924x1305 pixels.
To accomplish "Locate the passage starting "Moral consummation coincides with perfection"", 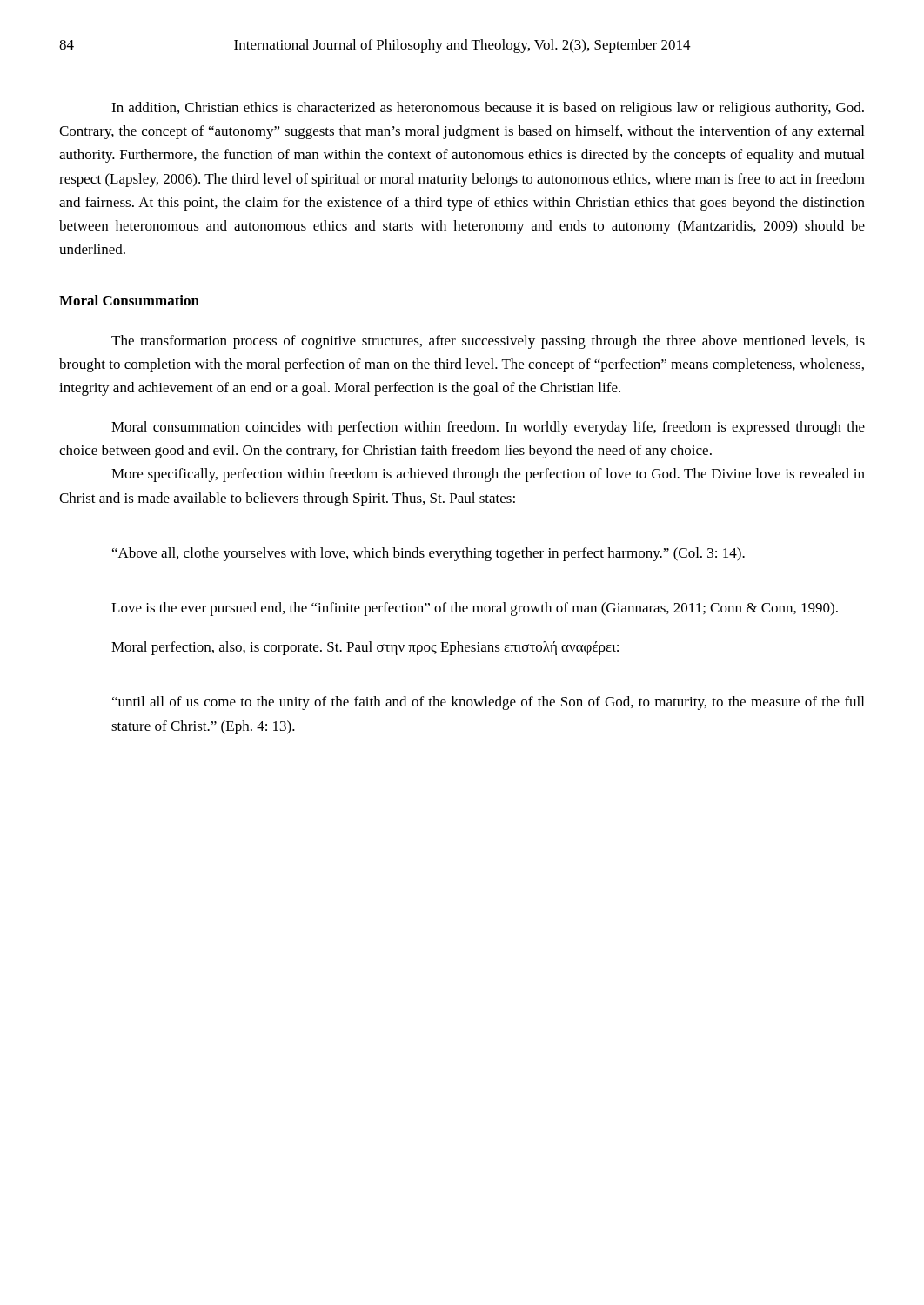I will 462,439.
